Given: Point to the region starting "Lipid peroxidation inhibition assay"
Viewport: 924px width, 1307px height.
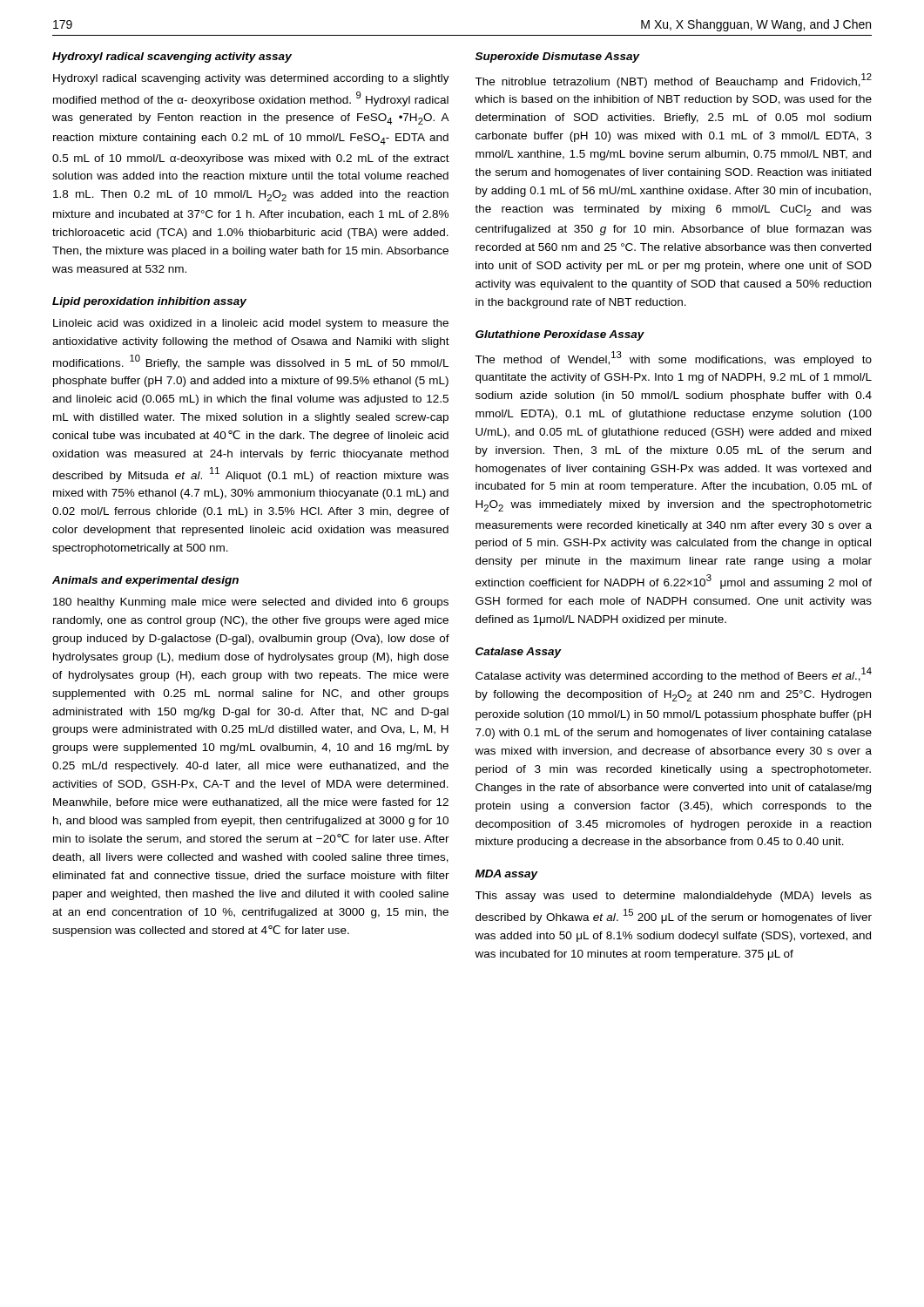Looking at the screenshot, I should (149, 301).
